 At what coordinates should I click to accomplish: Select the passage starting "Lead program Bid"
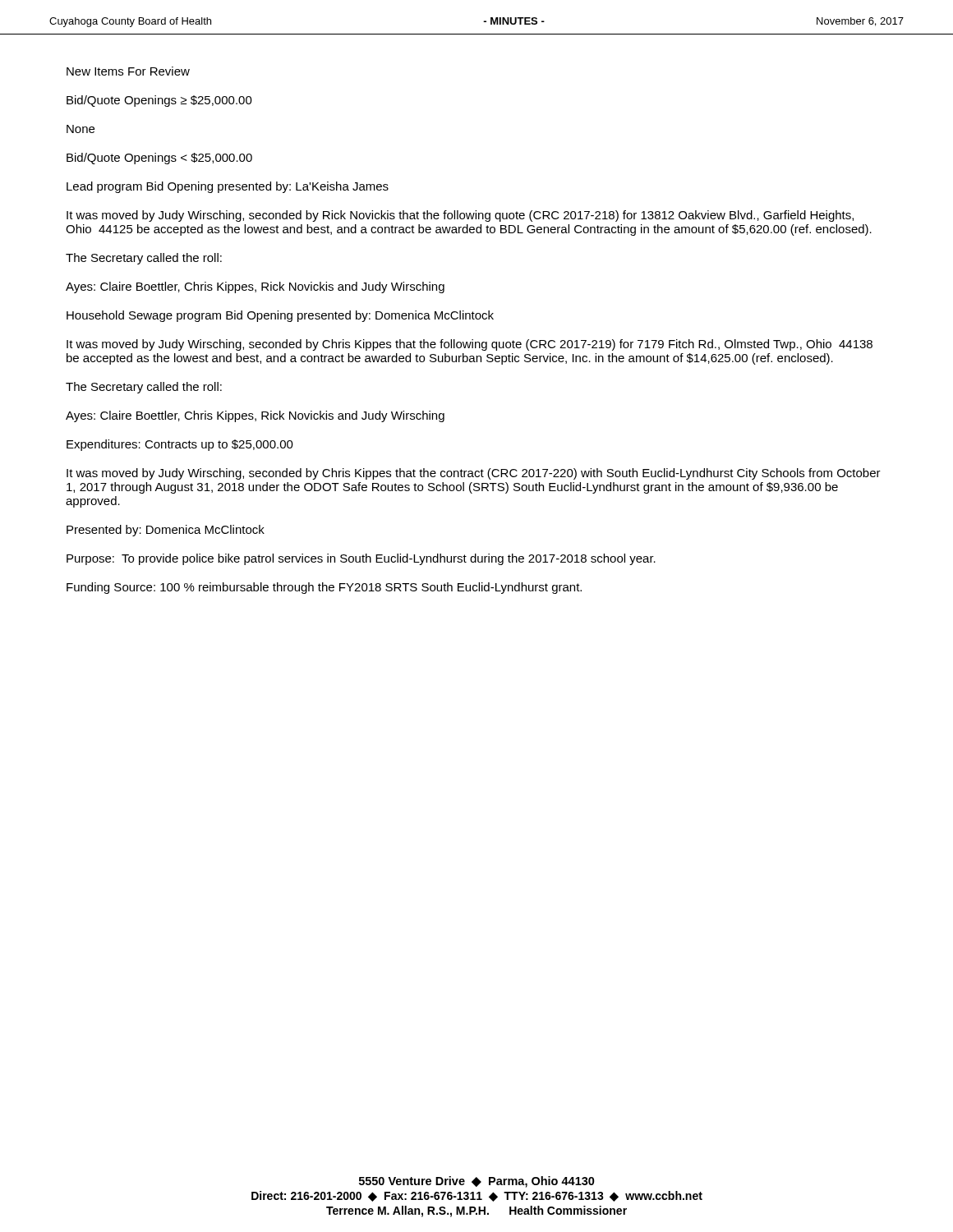click(227, 186)
